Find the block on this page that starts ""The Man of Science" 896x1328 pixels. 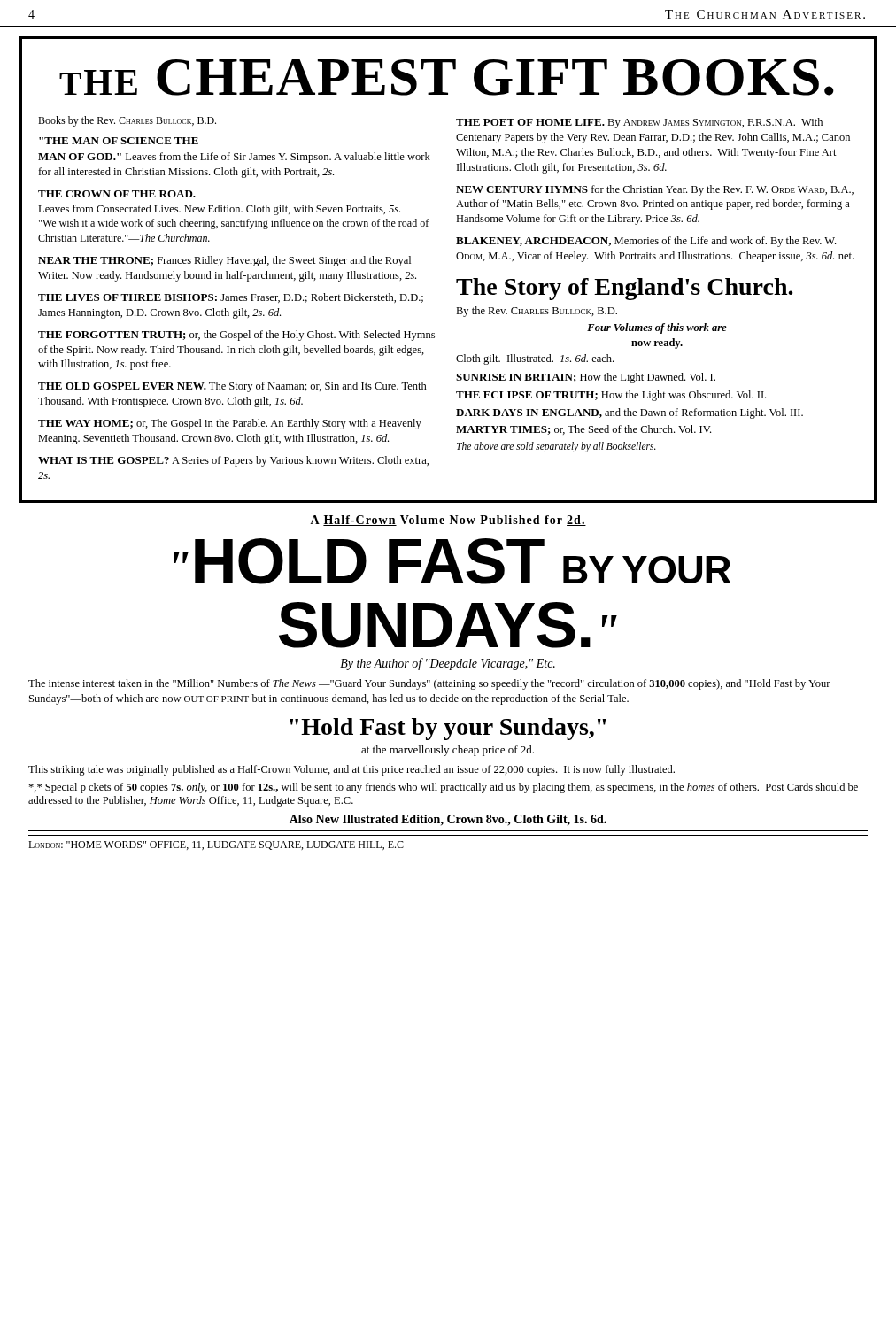(x=234, y=156)
